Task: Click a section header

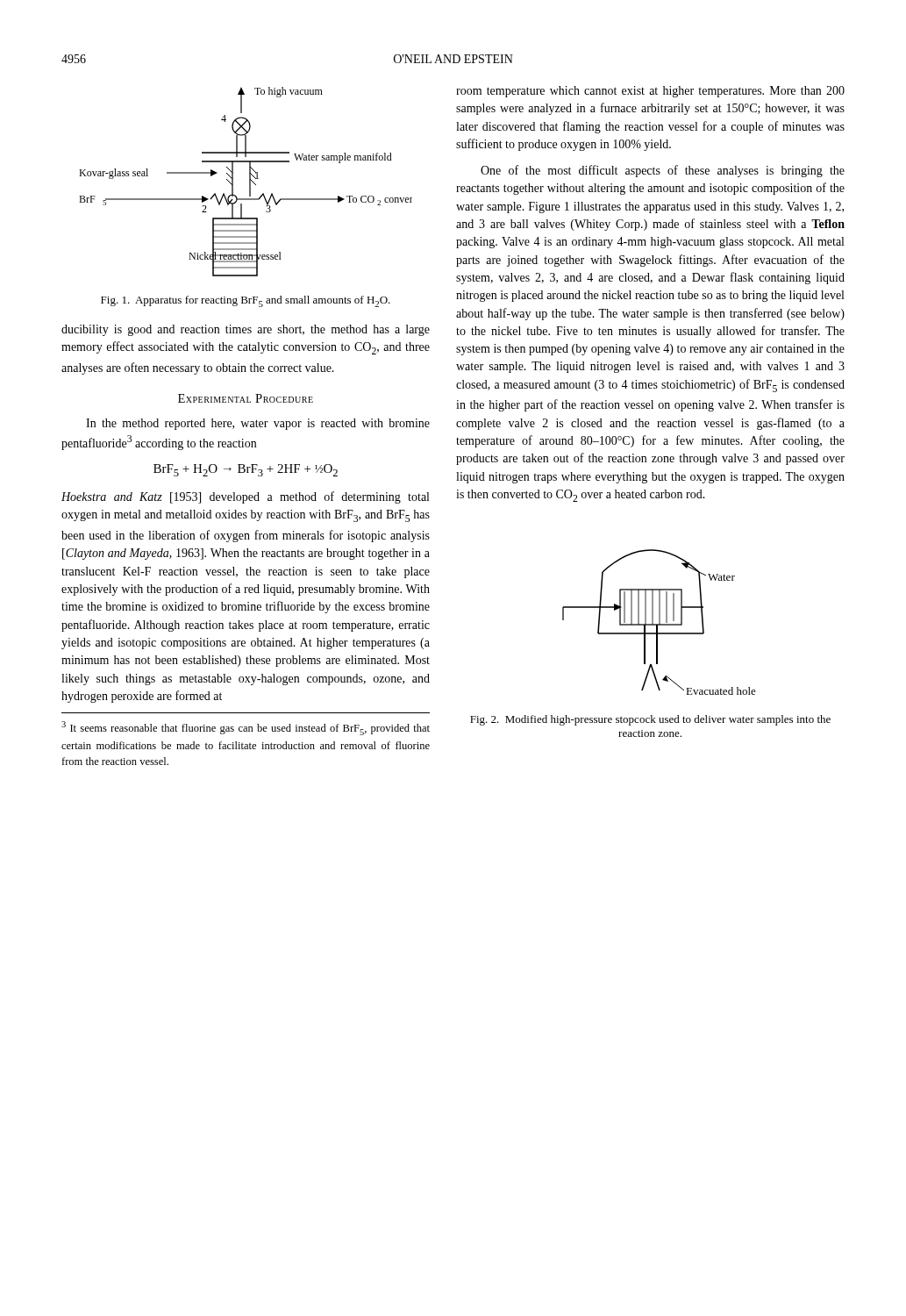Action: pyautogui.click(x=246, y=398)
